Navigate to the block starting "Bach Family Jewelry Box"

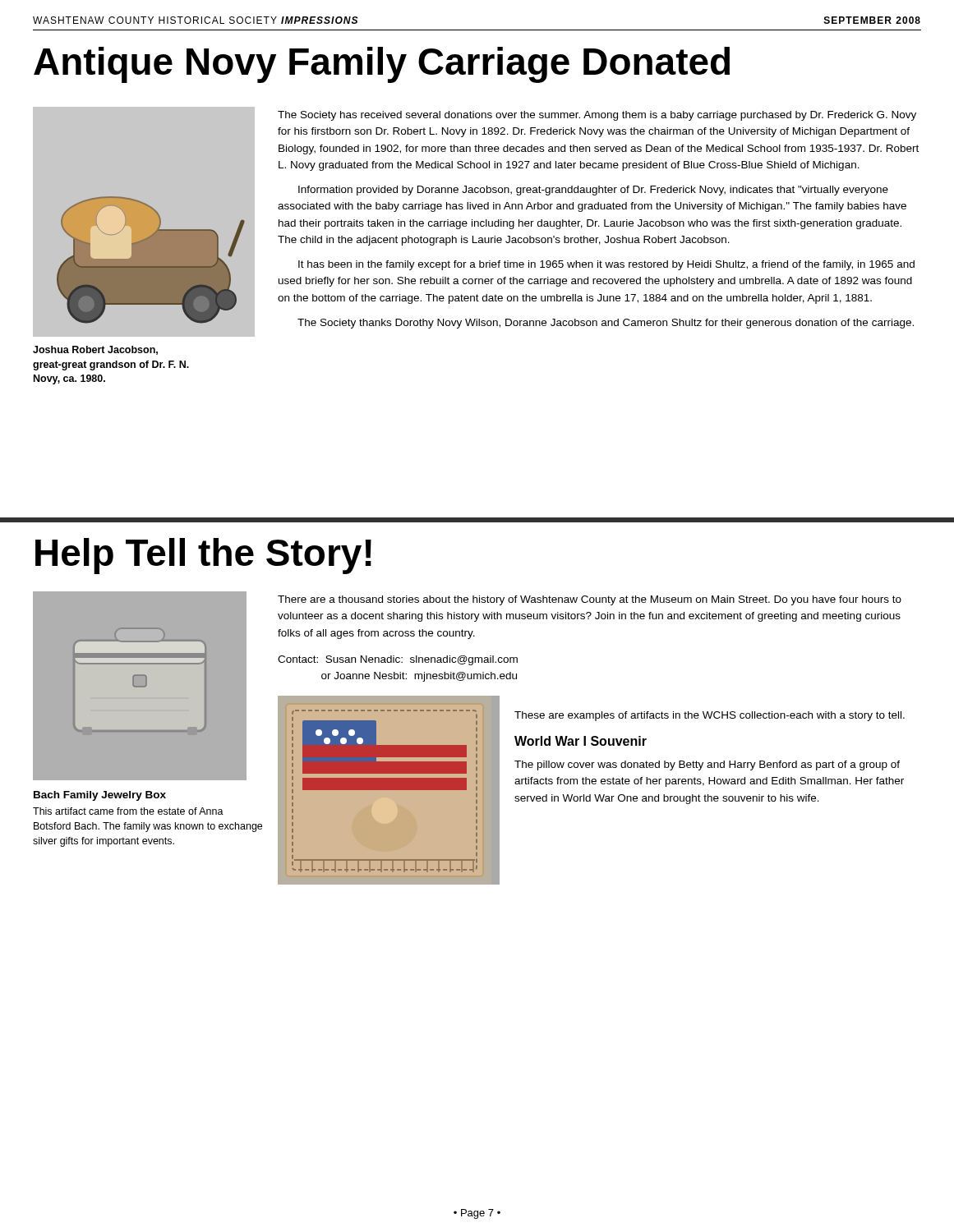pos(148,819)
